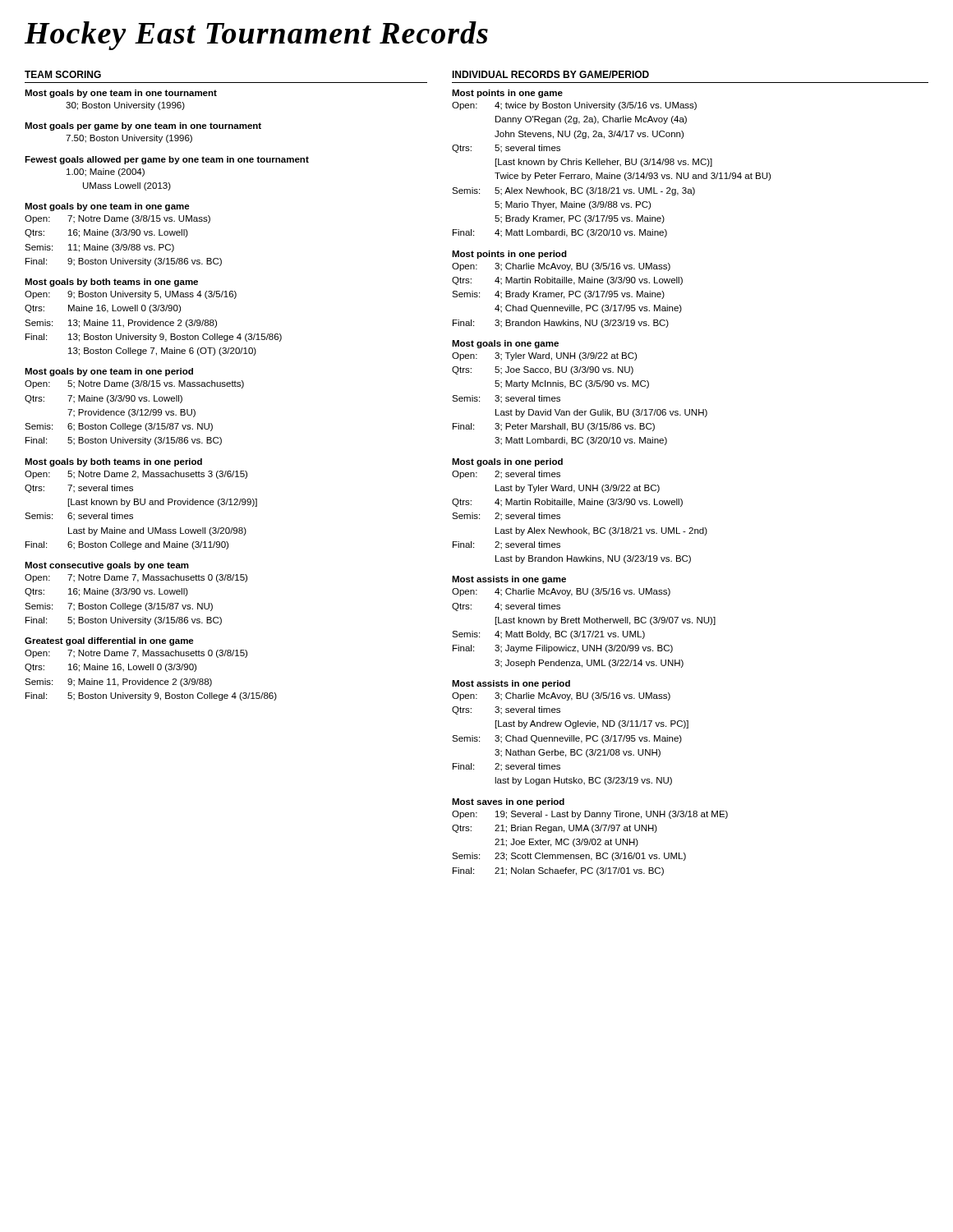Locate the text "Hockey East Tournament Records"
This screenshot has height=1232, width=953.
[257, 33]
